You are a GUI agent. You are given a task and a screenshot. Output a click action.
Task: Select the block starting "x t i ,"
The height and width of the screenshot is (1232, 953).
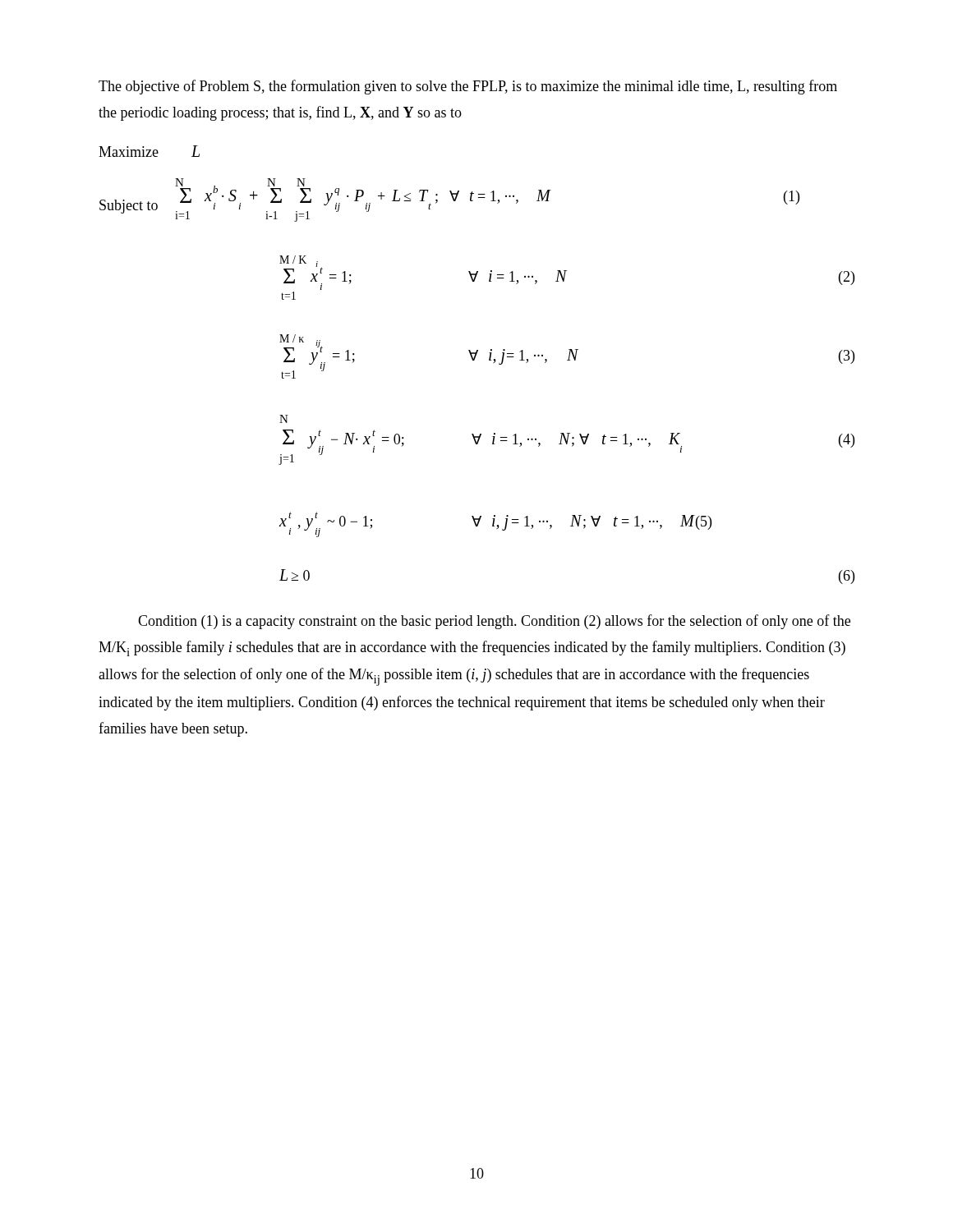tap(567, 522)
